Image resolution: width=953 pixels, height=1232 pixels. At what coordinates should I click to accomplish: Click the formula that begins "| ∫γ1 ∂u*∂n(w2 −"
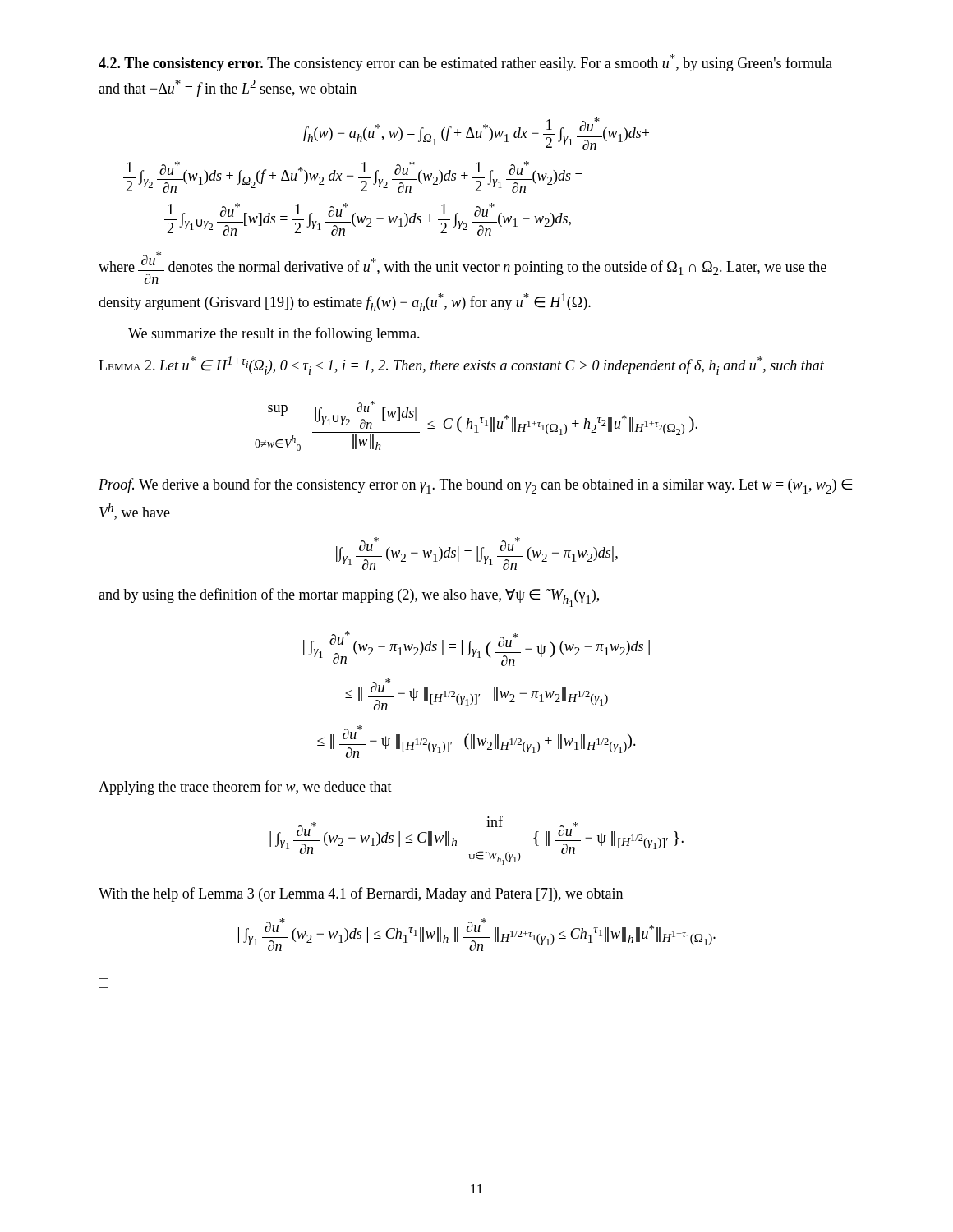[476, 692]
